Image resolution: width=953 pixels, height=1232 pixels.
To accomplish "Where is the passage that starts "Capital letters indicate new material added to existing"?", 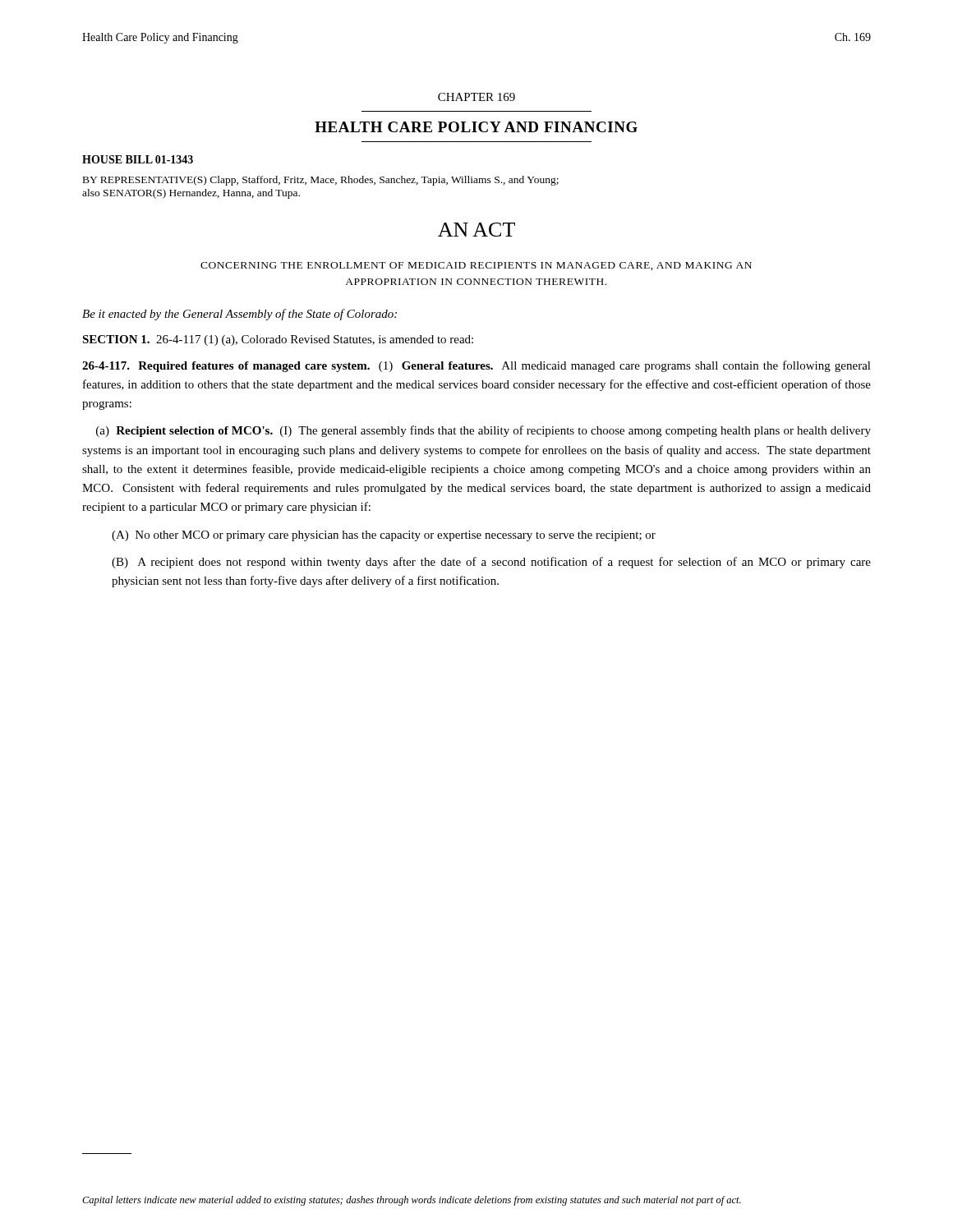I will point(412,1200).
